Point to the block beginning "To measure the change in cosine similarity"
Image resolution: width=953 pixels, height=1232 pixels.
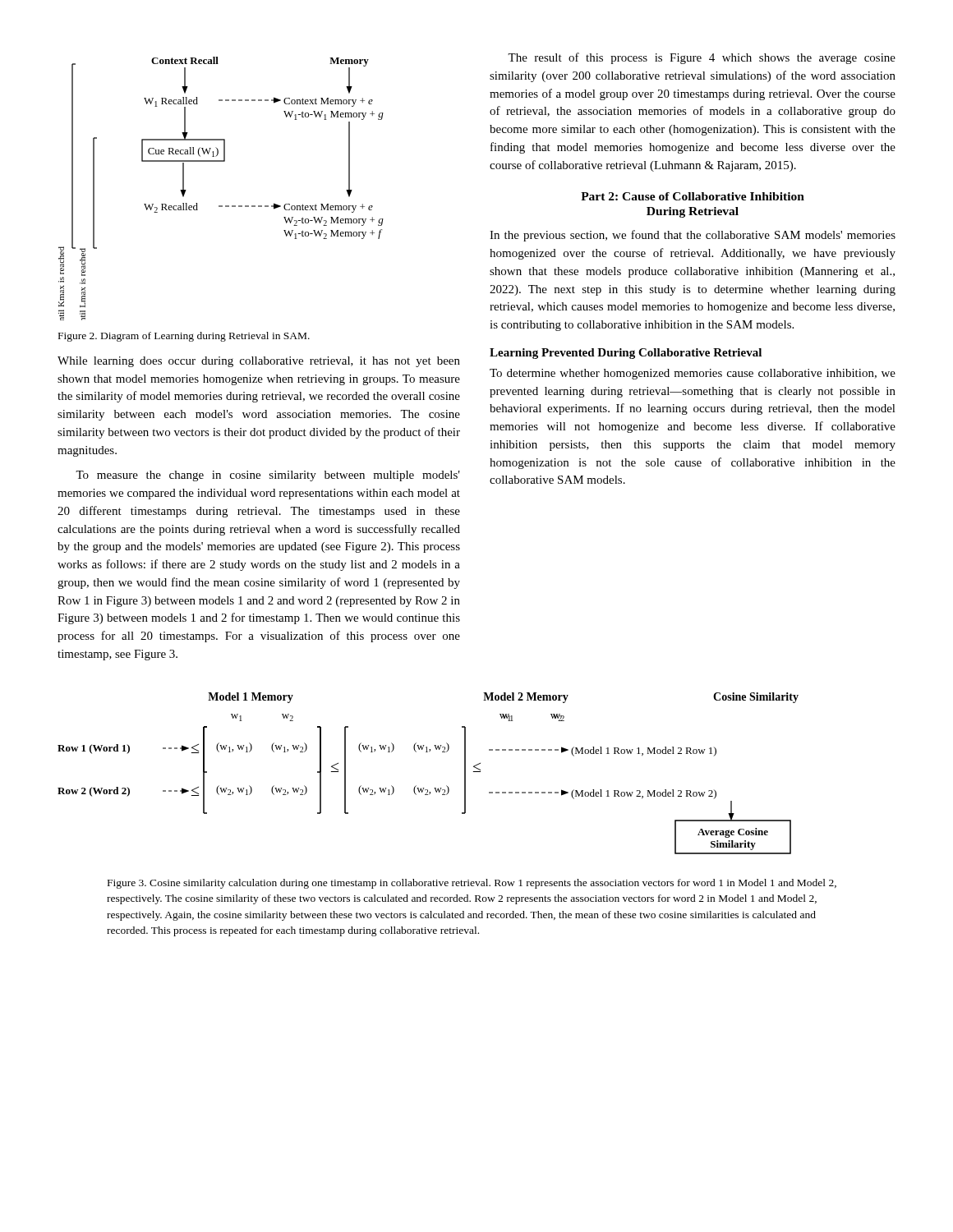pos(259,564)
